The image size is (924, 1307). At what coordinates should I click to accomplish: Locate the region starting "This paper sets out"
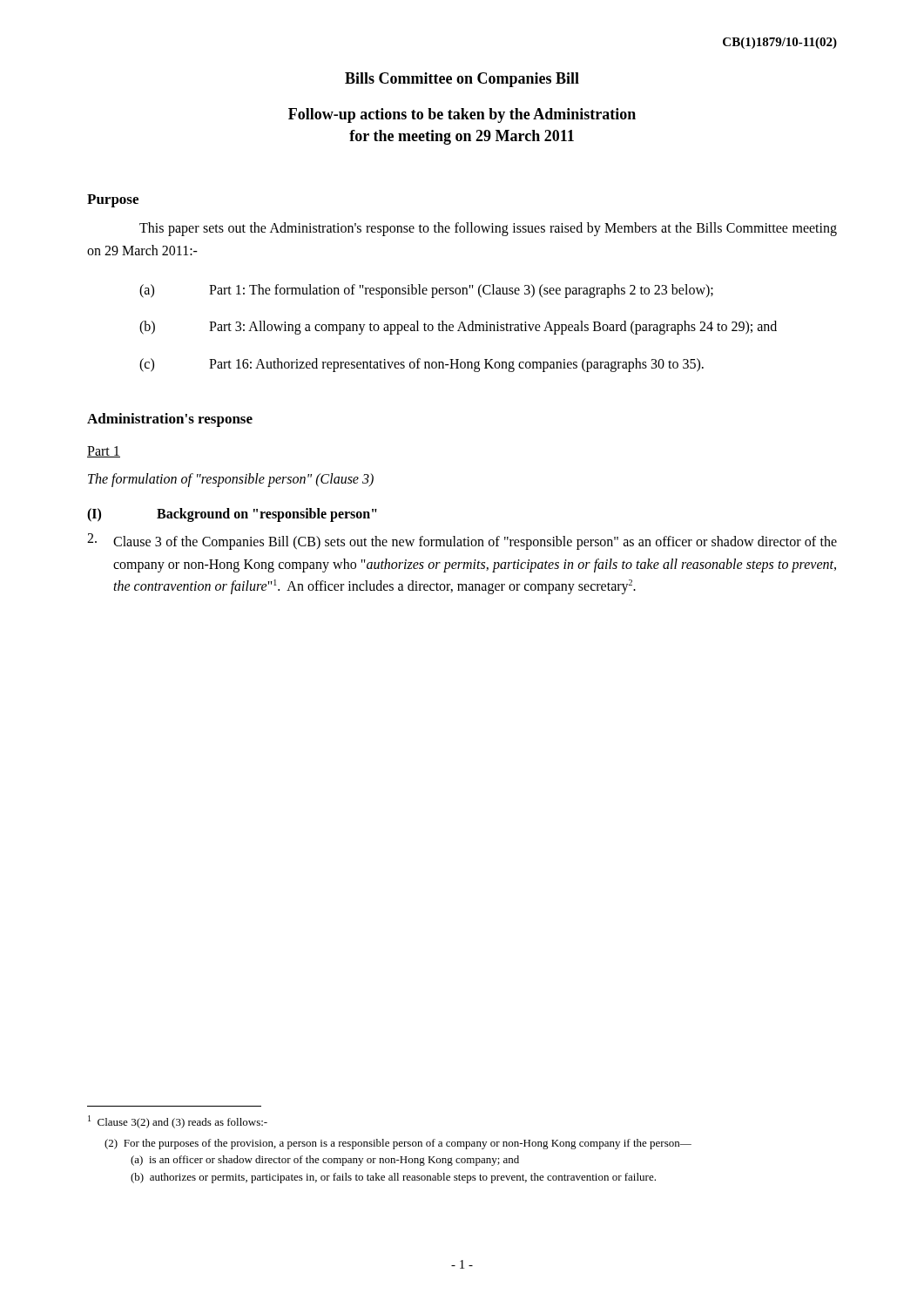[462, 239]
